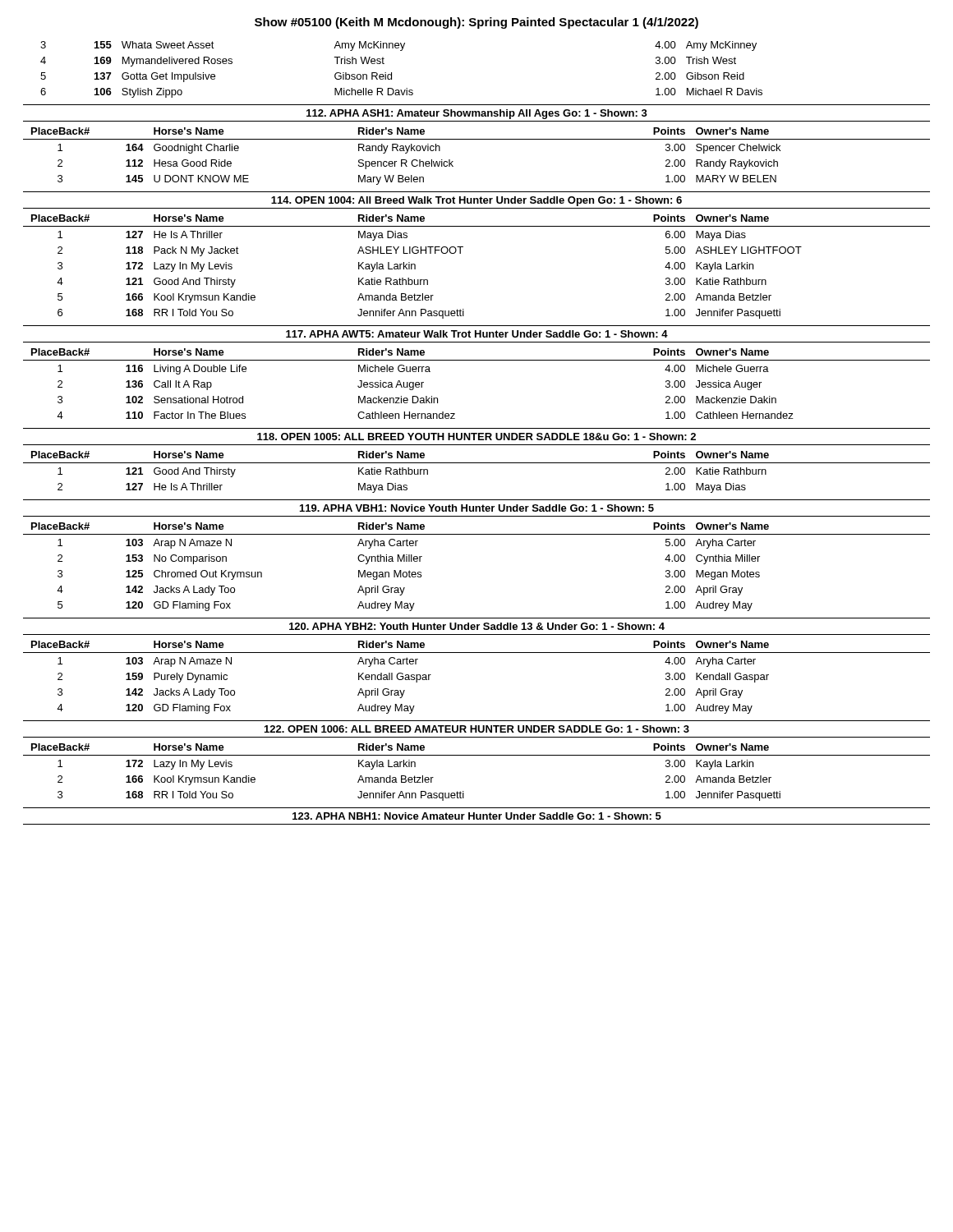Find the table that mentions "ASHLEY LIGHTFOOT"

(x=476, y=265)
